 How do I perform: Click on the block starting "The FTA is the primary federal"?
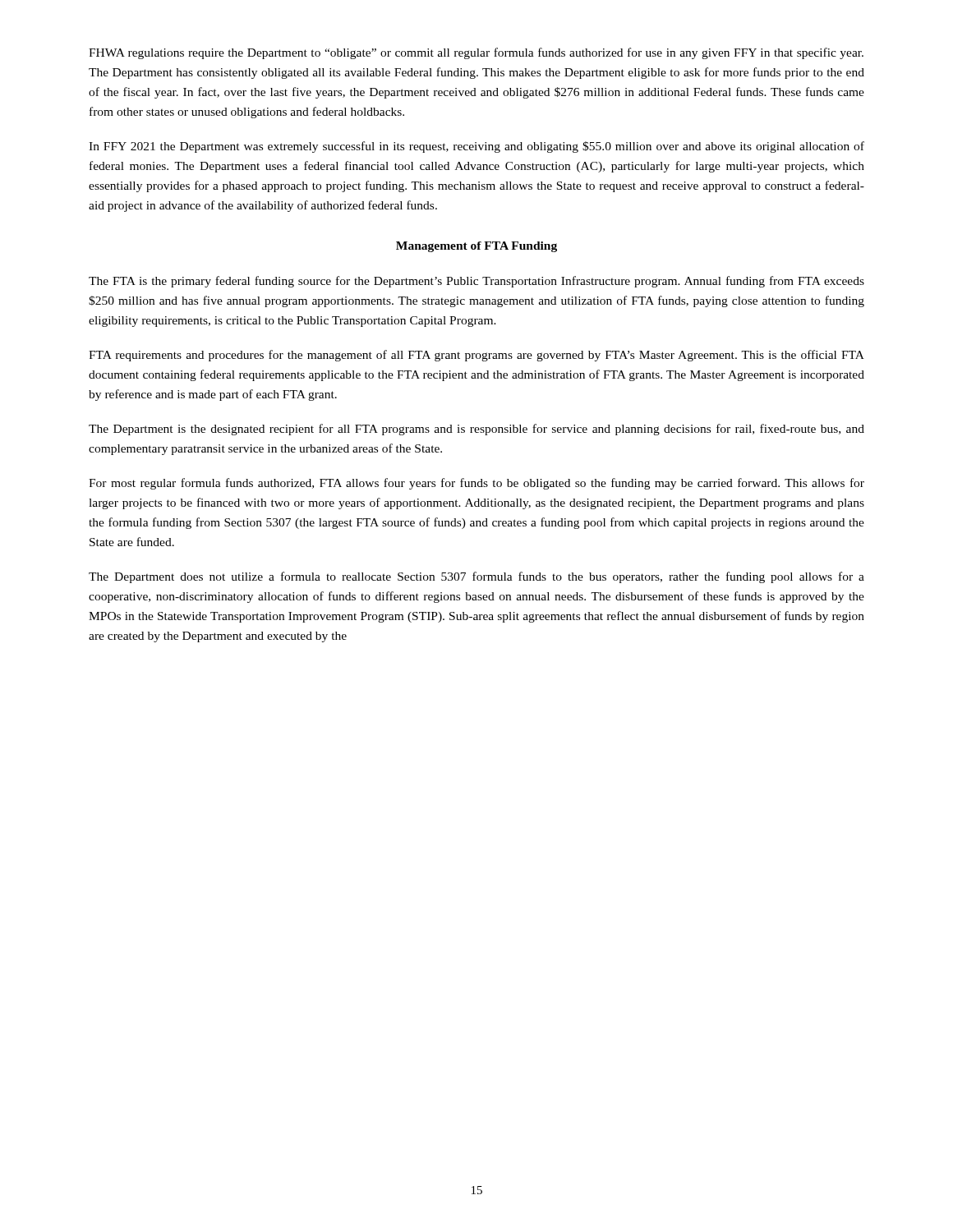[476, 300]
